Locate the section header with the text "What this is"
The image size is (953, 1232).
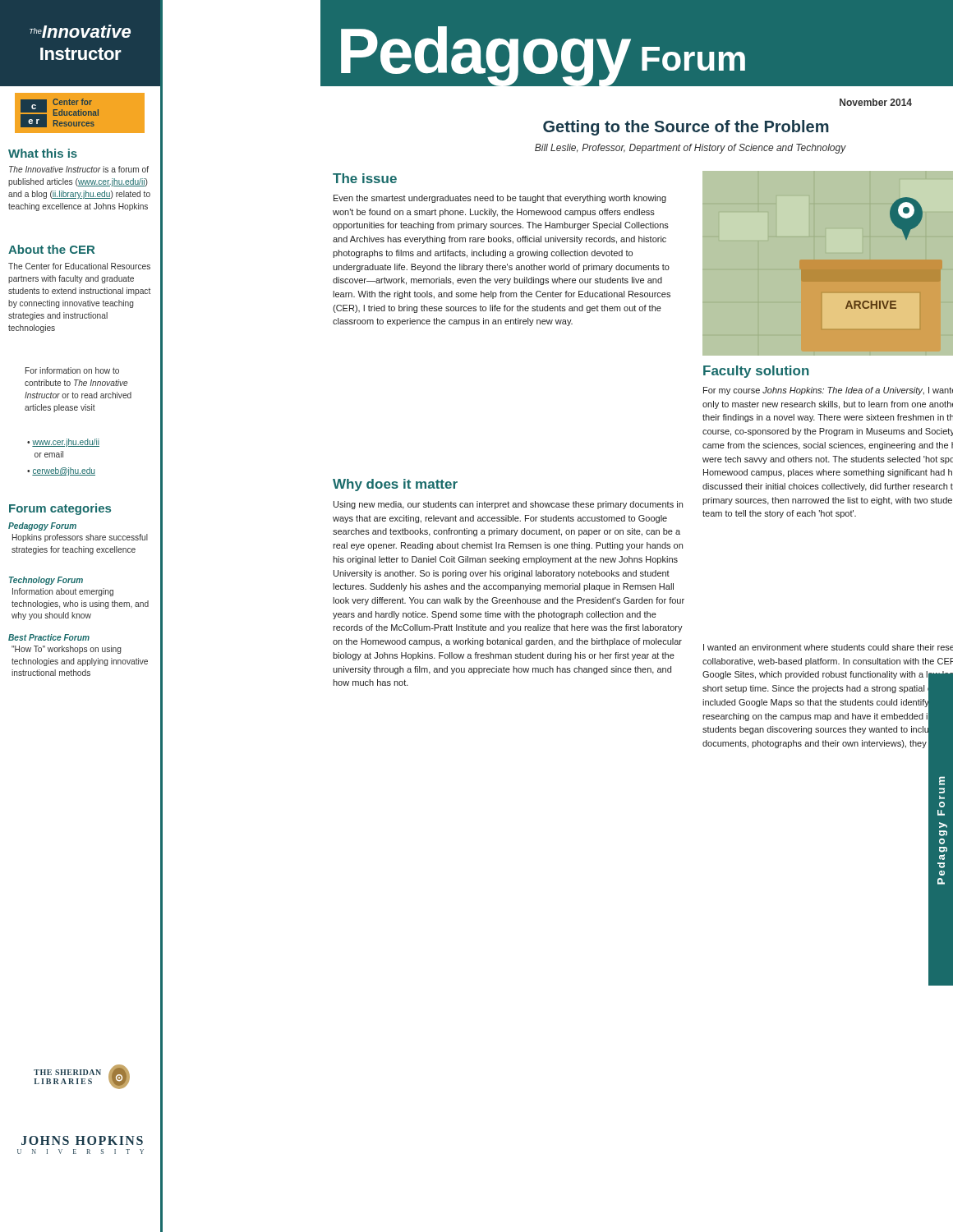[82, 153]
